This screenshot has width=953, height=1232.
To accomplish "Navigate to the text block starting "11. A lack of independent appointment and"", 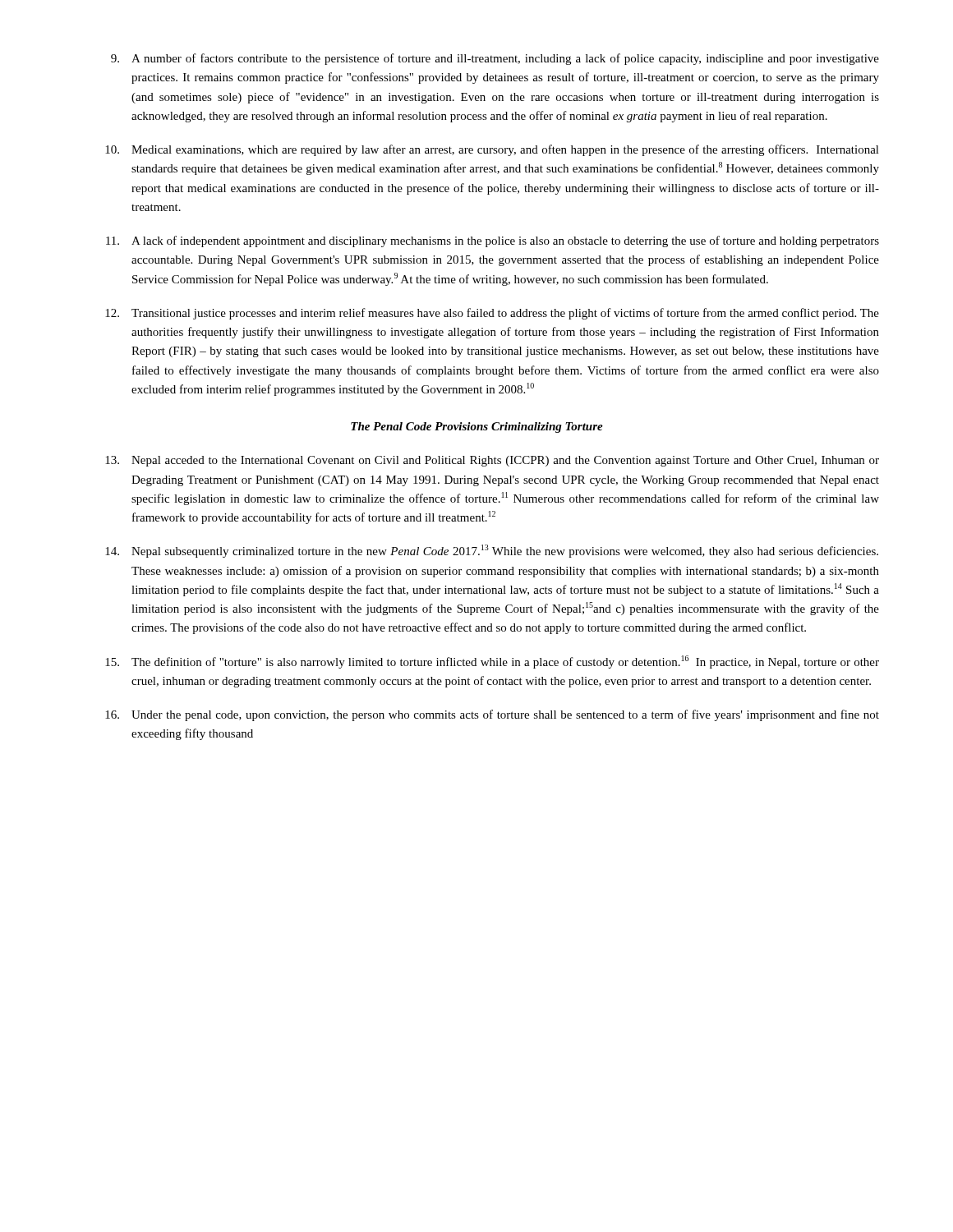I will point(476,260).
